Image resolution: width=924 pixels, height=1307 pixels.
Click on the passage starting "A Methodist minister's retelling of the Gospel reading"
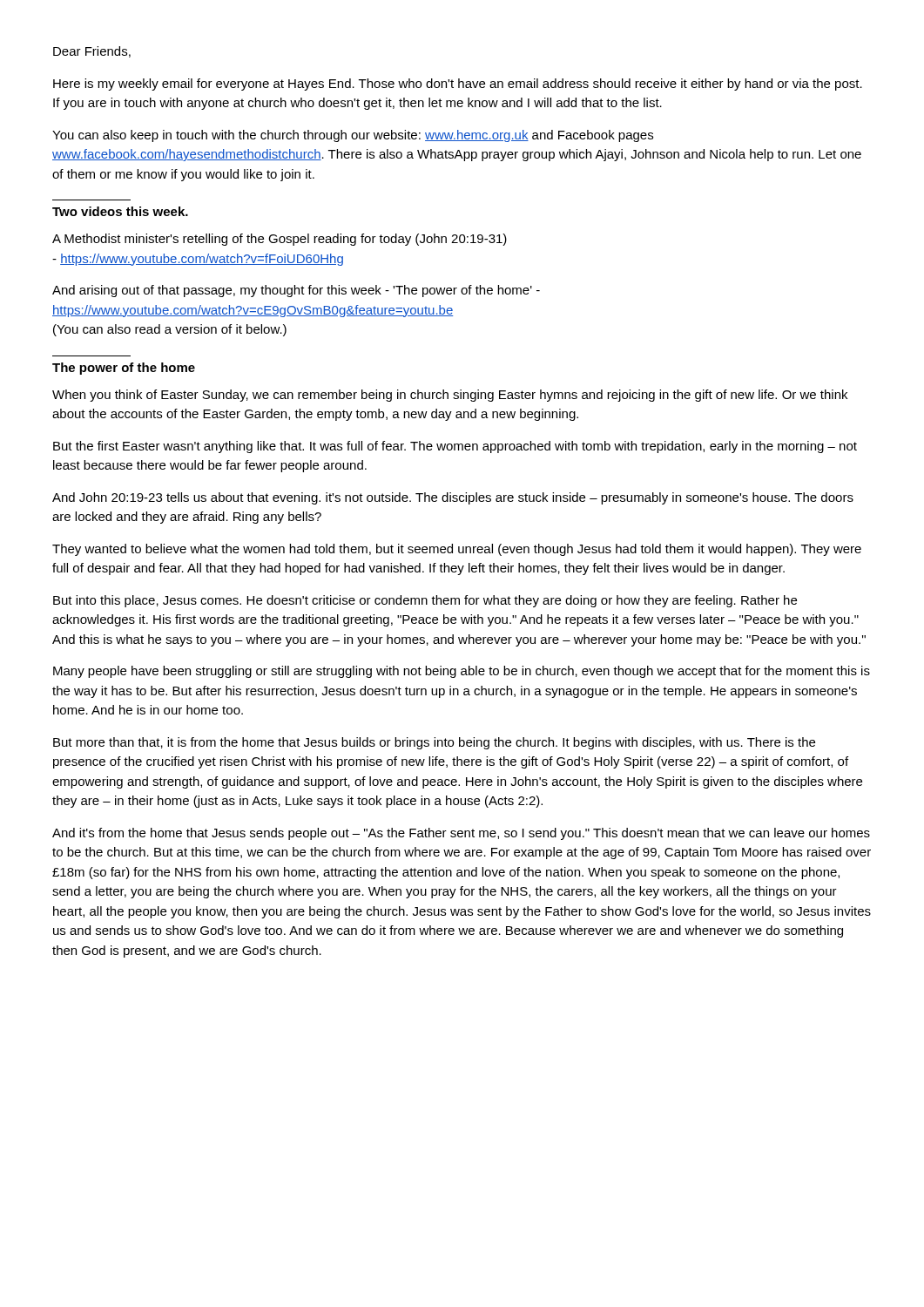280,248
